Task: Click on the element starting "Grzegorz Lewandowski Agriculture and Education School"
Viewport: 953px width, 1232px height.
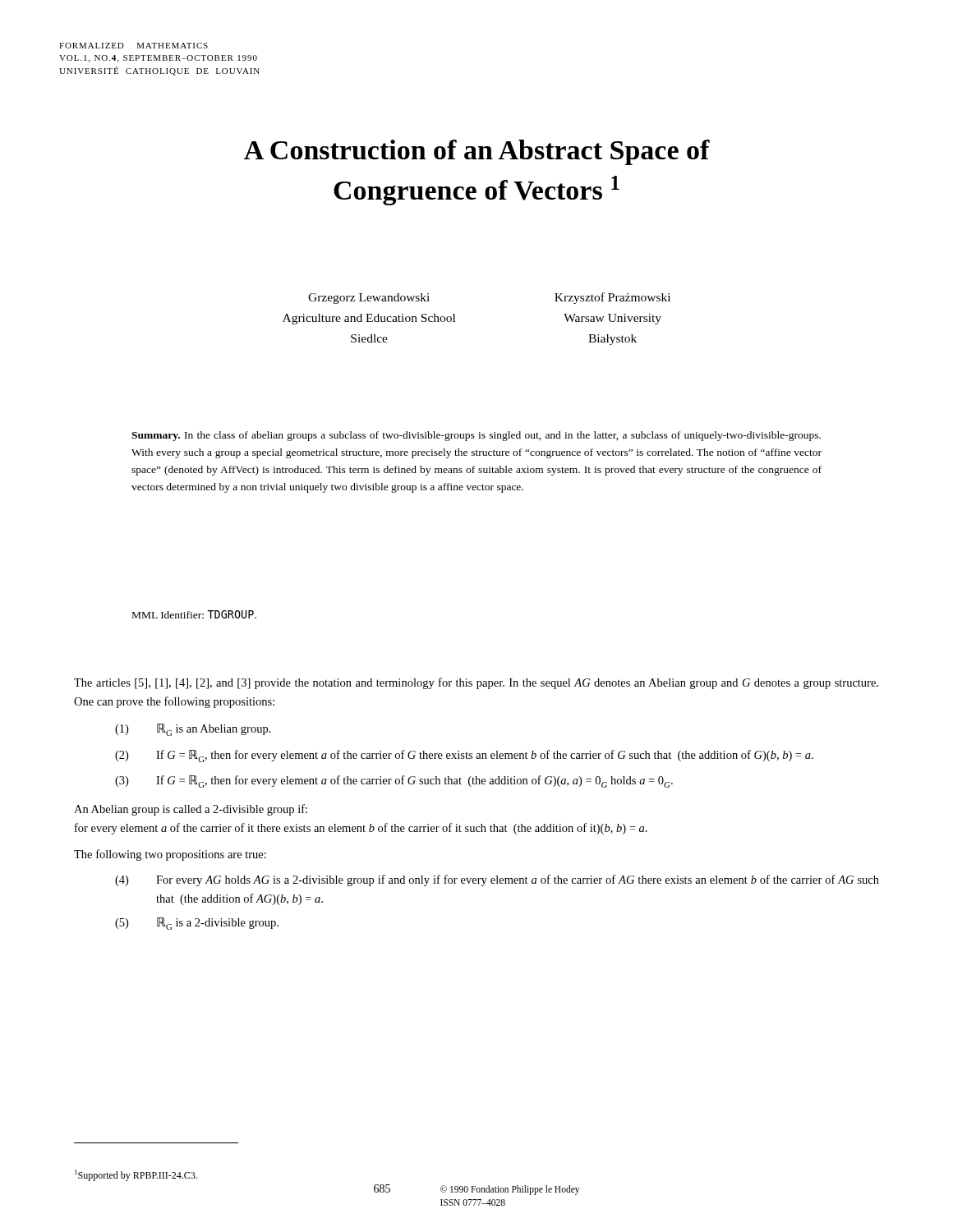Action: [361, 298]
